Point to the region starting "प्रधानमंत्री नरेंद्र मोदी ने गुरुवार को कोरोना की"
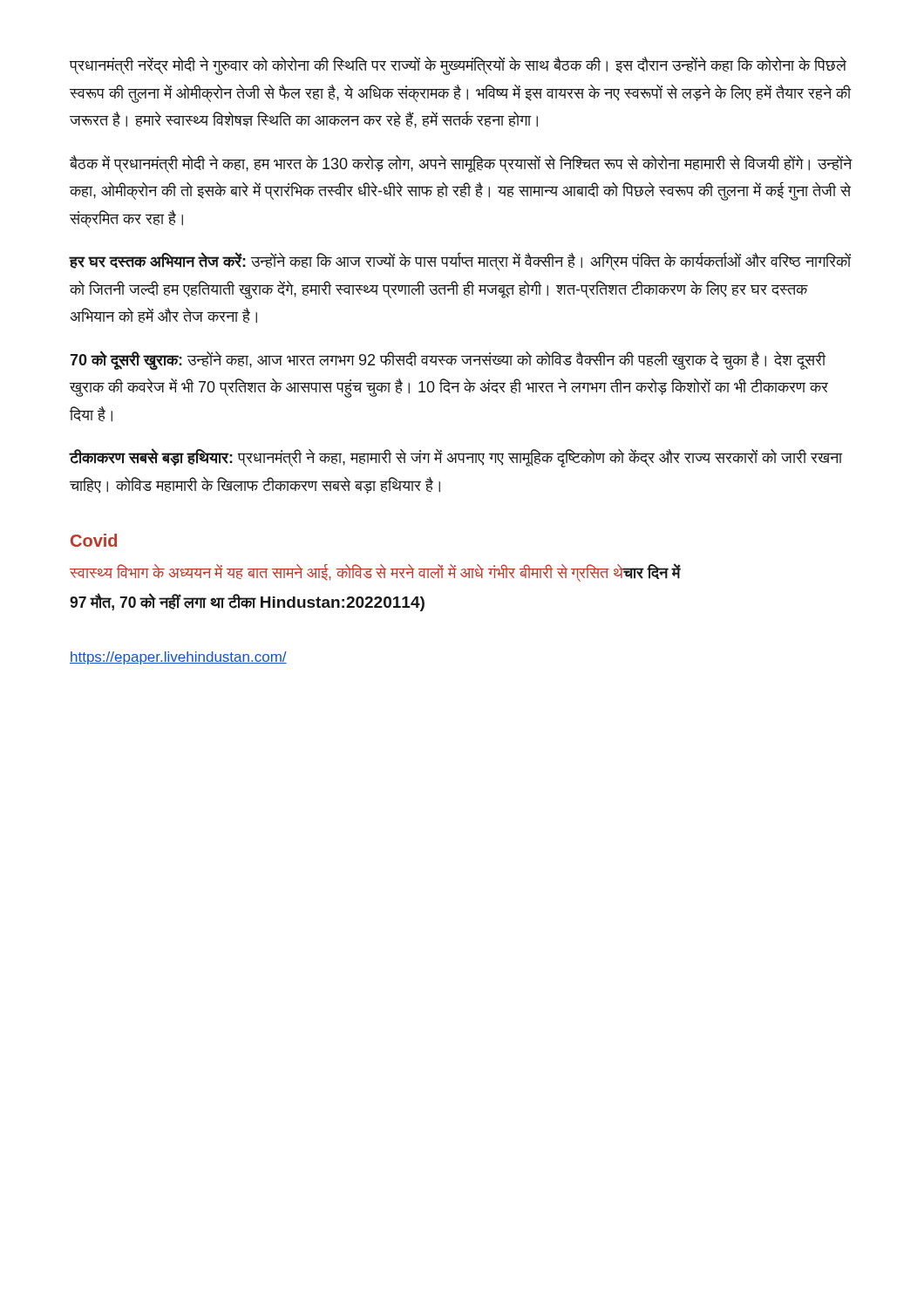 pyautogui.click(x=460, y=93)
